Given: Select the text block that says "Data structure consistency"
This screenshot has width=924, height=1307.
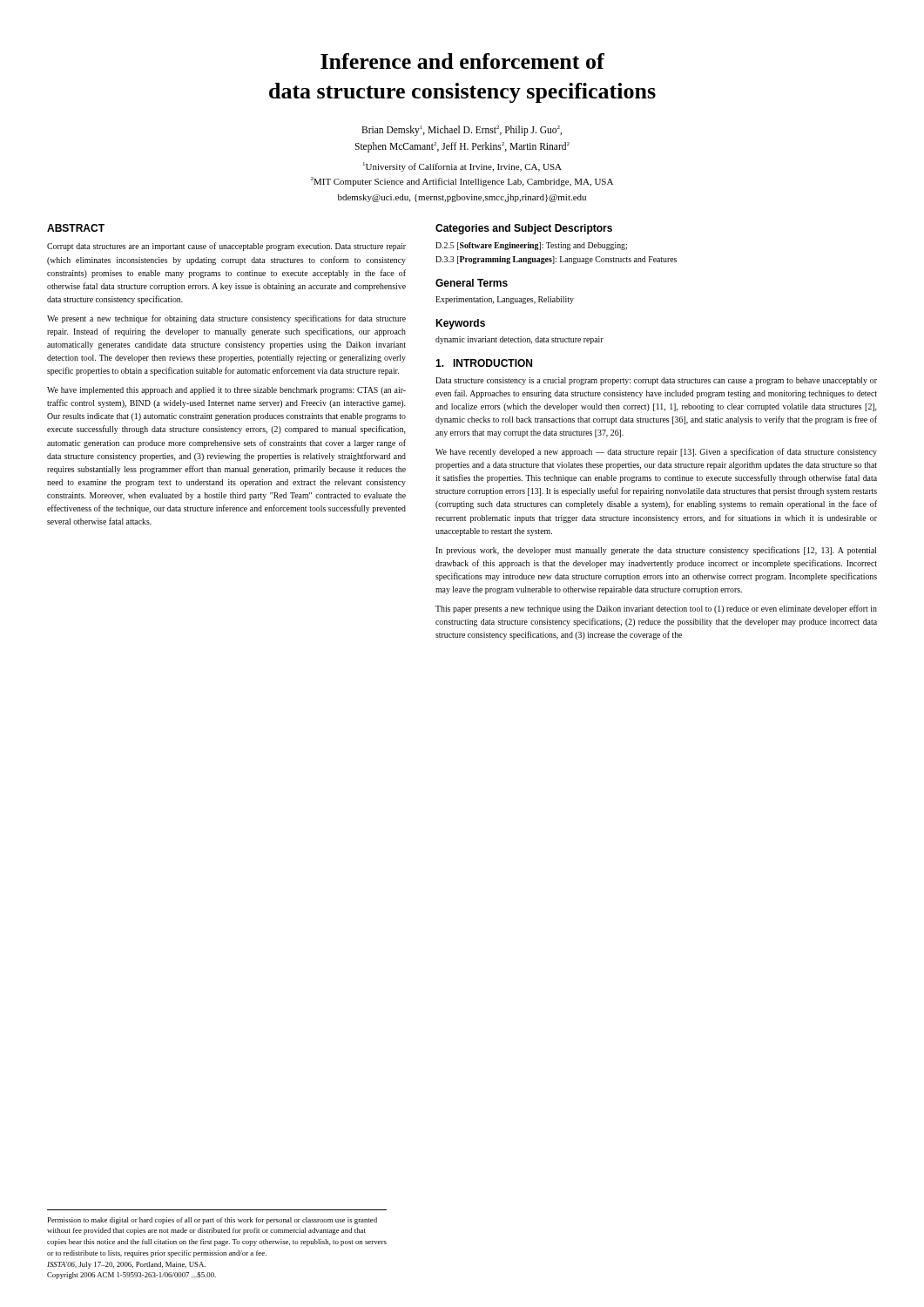Looking at the screenshot, I should (656, 406).
